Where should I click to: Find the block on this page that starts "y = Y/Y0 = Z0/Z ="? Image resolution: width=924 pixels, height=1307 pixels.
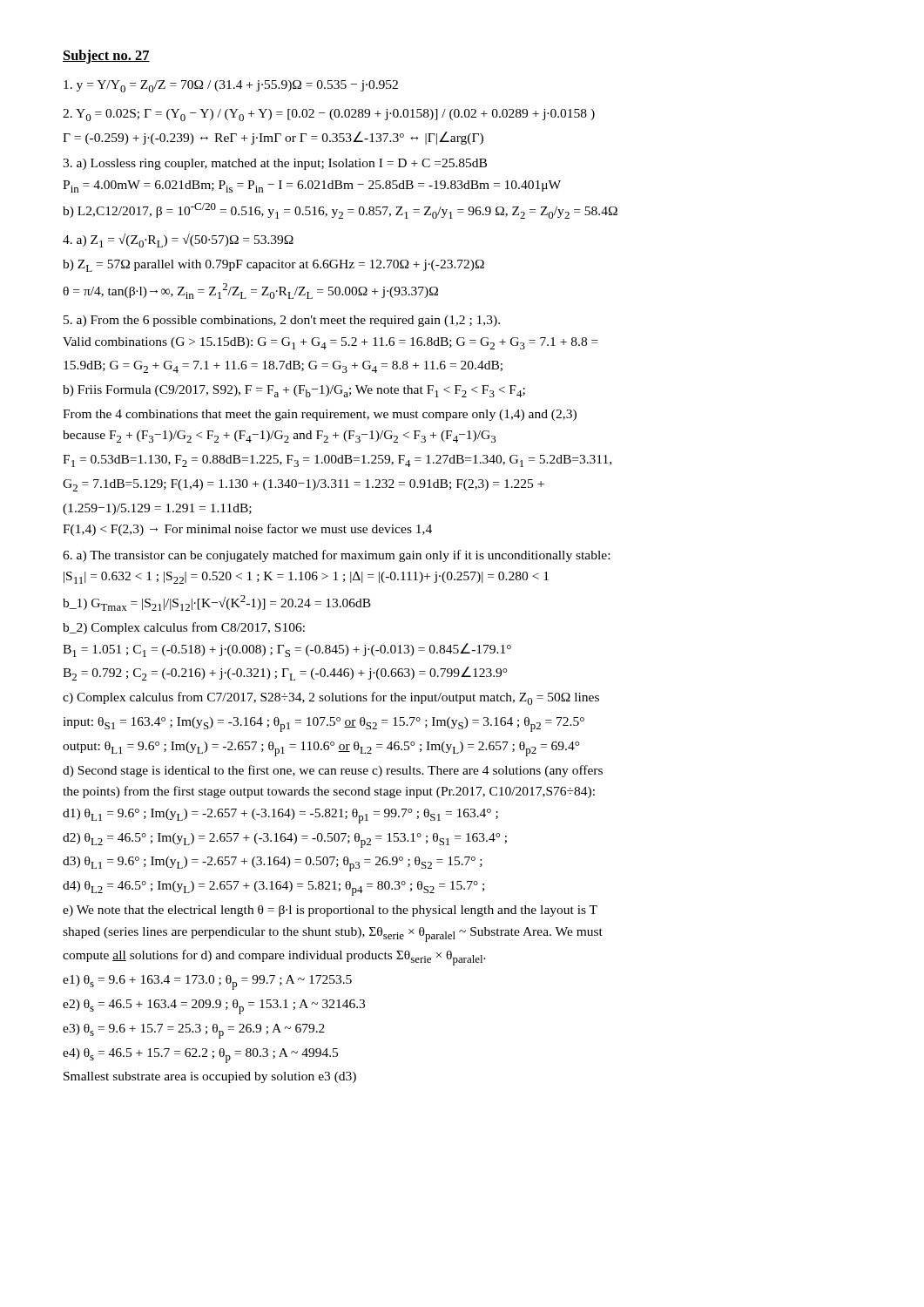(x=231, y=86)
